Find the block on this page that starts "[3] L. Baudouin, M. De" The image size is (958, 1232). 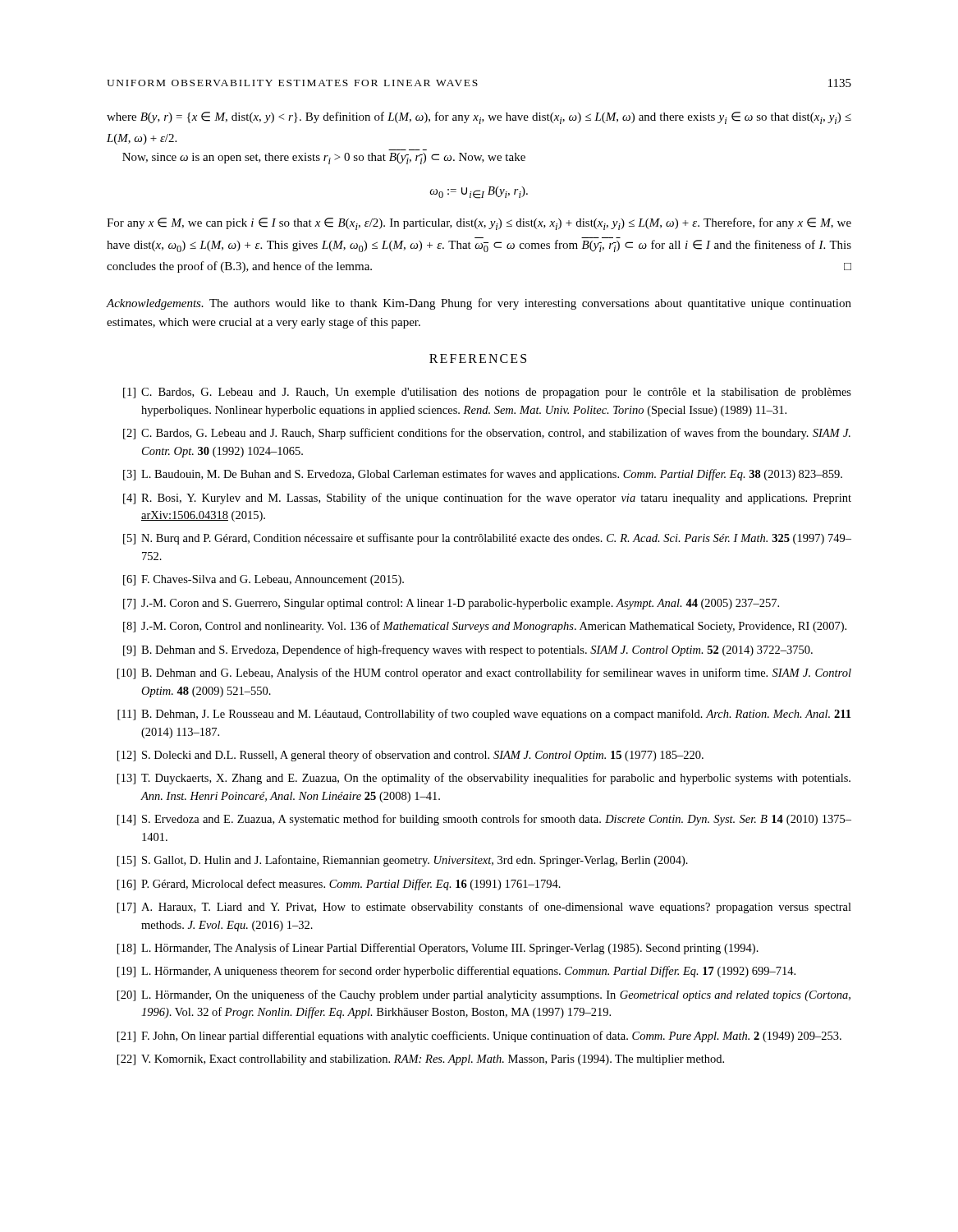479,475
